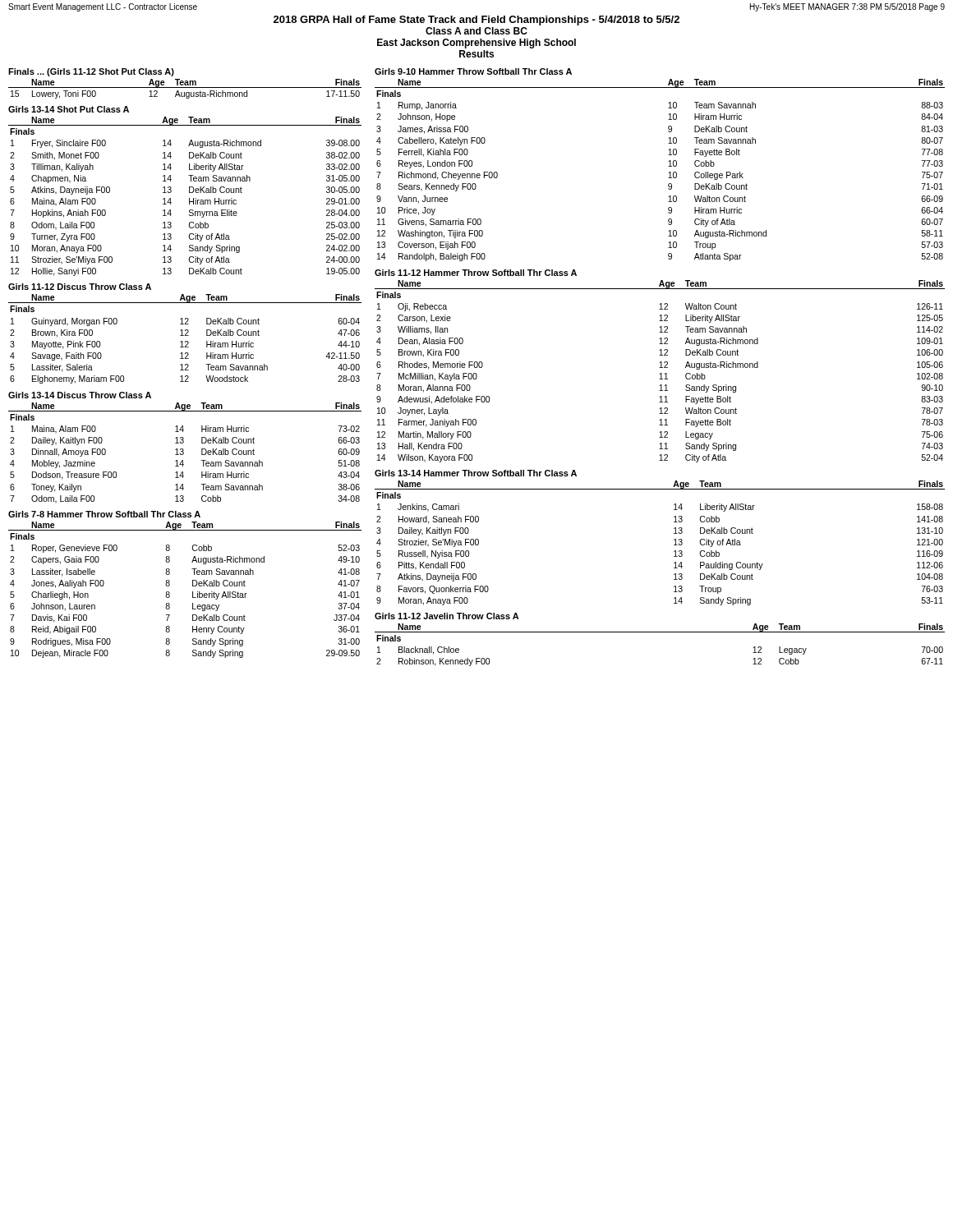Where is the section header that starts "Girls 13-14 Hammer Throw Softball Thr Class"?
This screenshot has height=1232, width=953.
click(x=476, y=473)
